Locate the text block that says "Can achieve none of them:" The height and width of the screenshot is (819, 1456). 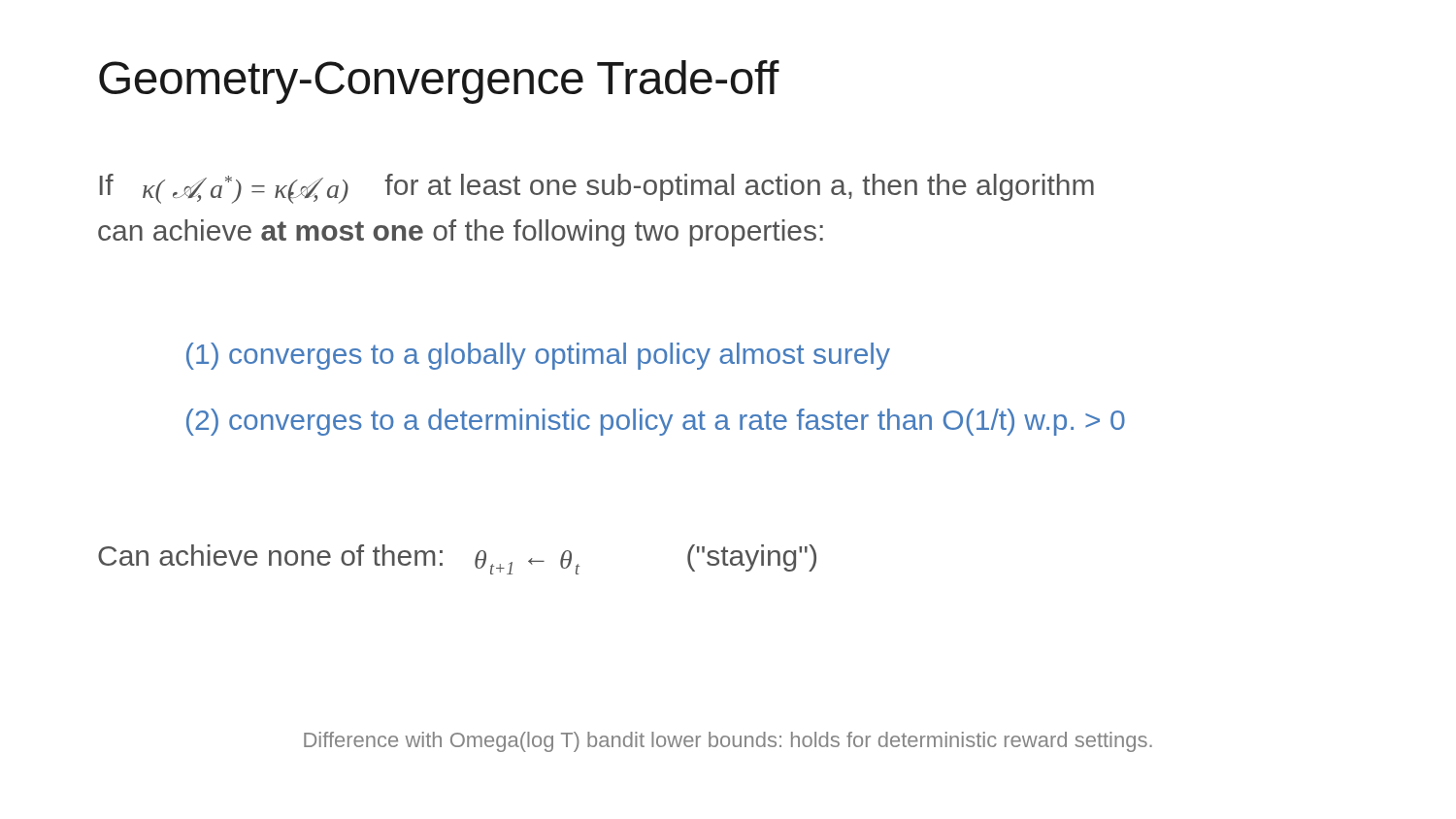tap(458, 559)
